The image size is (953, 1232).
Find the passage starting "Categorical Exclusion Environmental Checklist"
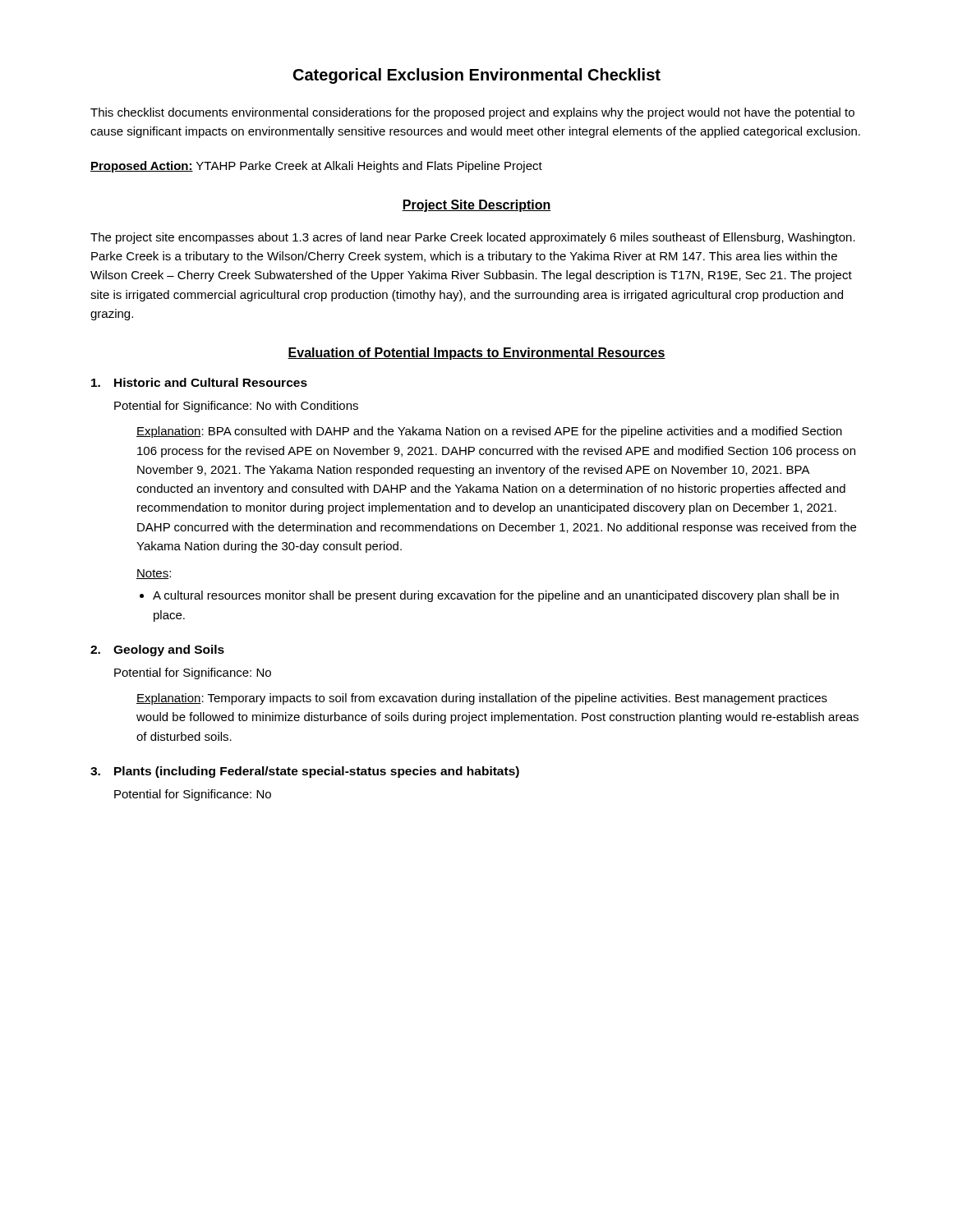tap(476, 75)
